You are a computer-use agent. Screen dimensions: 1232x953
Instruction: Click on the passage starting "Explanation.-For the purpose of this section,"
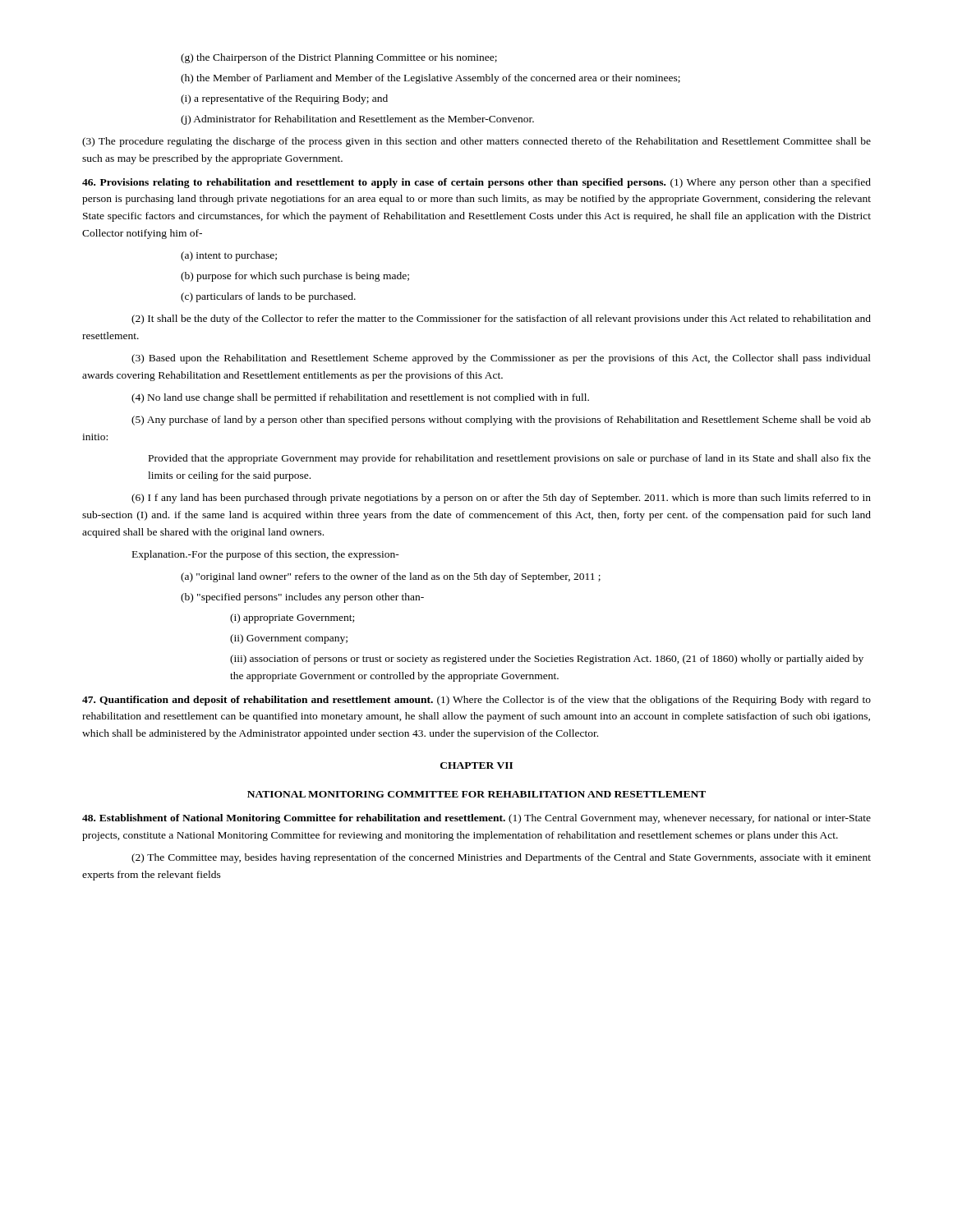coord(265,554)
